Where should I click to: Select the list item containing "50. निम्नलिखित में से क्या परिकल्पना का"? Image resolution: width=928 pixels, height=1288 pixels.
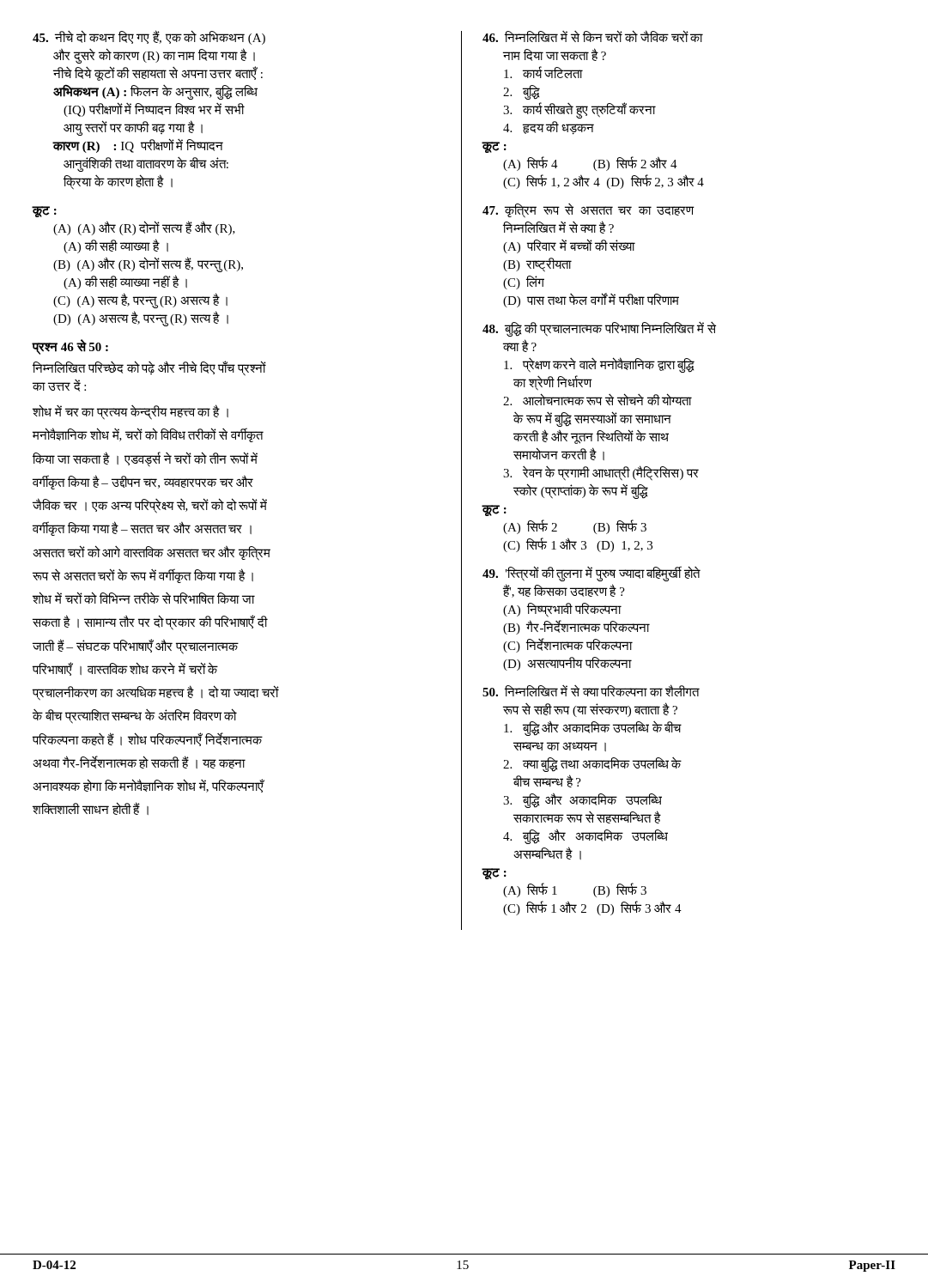tap(591, 691)
